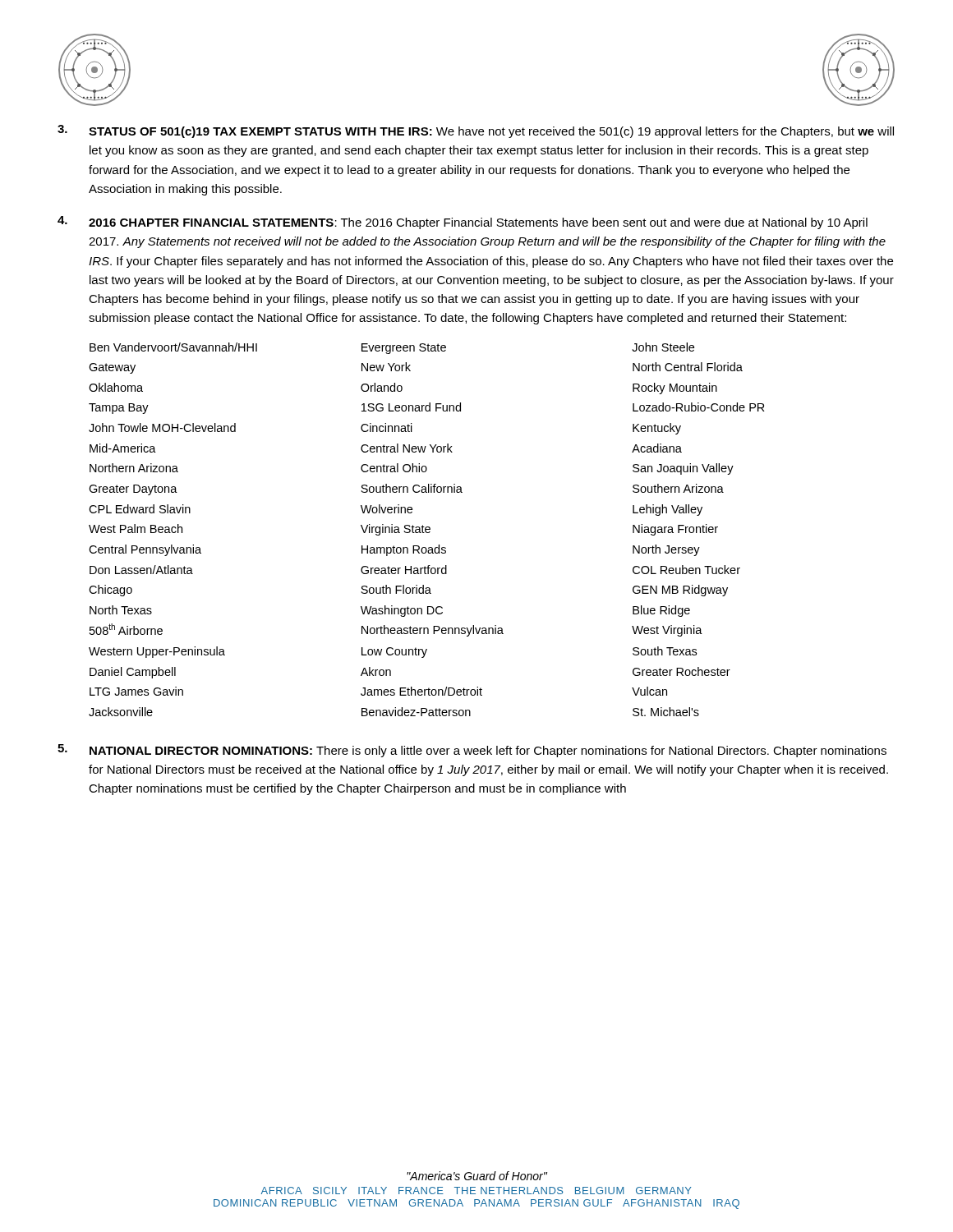Screen dimensions: 1232x953
Task: Click on the table containing "Ben Vandervoort/Savannah/HHI Evergreen"
Action: coord(492,530)
